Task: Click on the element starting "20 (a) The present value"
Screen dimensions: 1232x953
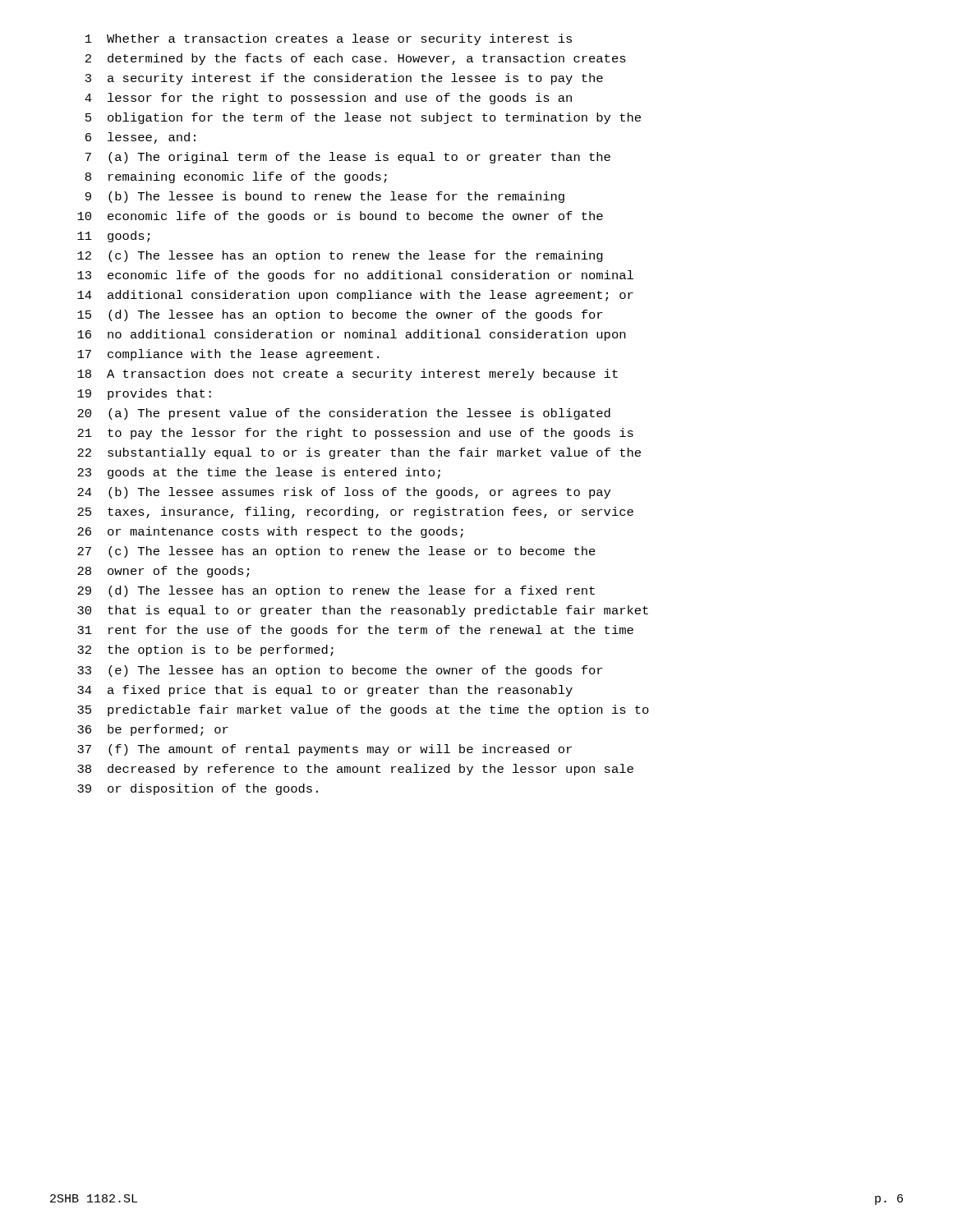Action: click(476, 444)
